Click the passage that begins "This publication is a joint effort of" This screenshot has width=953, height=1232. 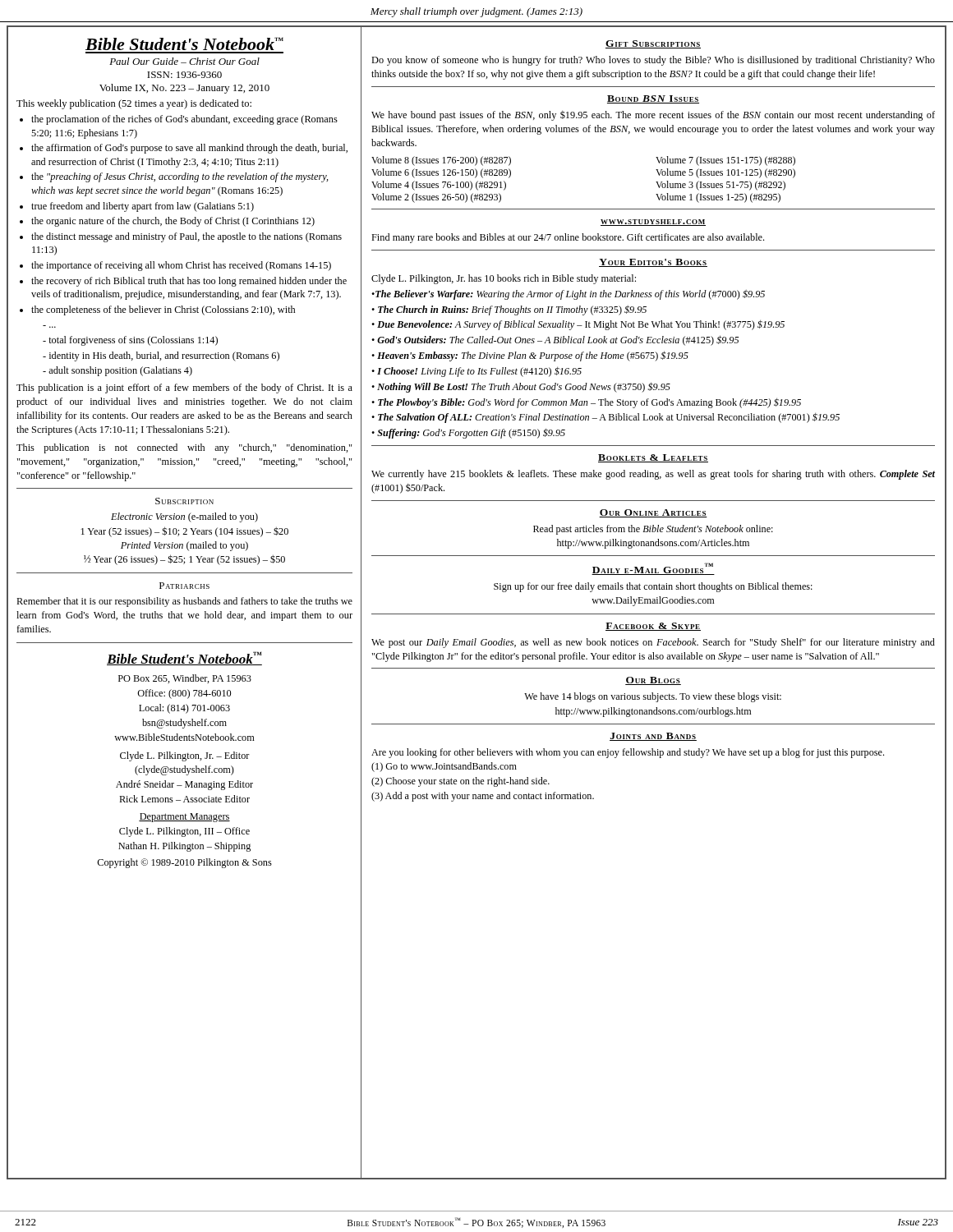pyautogui.click(x=184, y=408)
